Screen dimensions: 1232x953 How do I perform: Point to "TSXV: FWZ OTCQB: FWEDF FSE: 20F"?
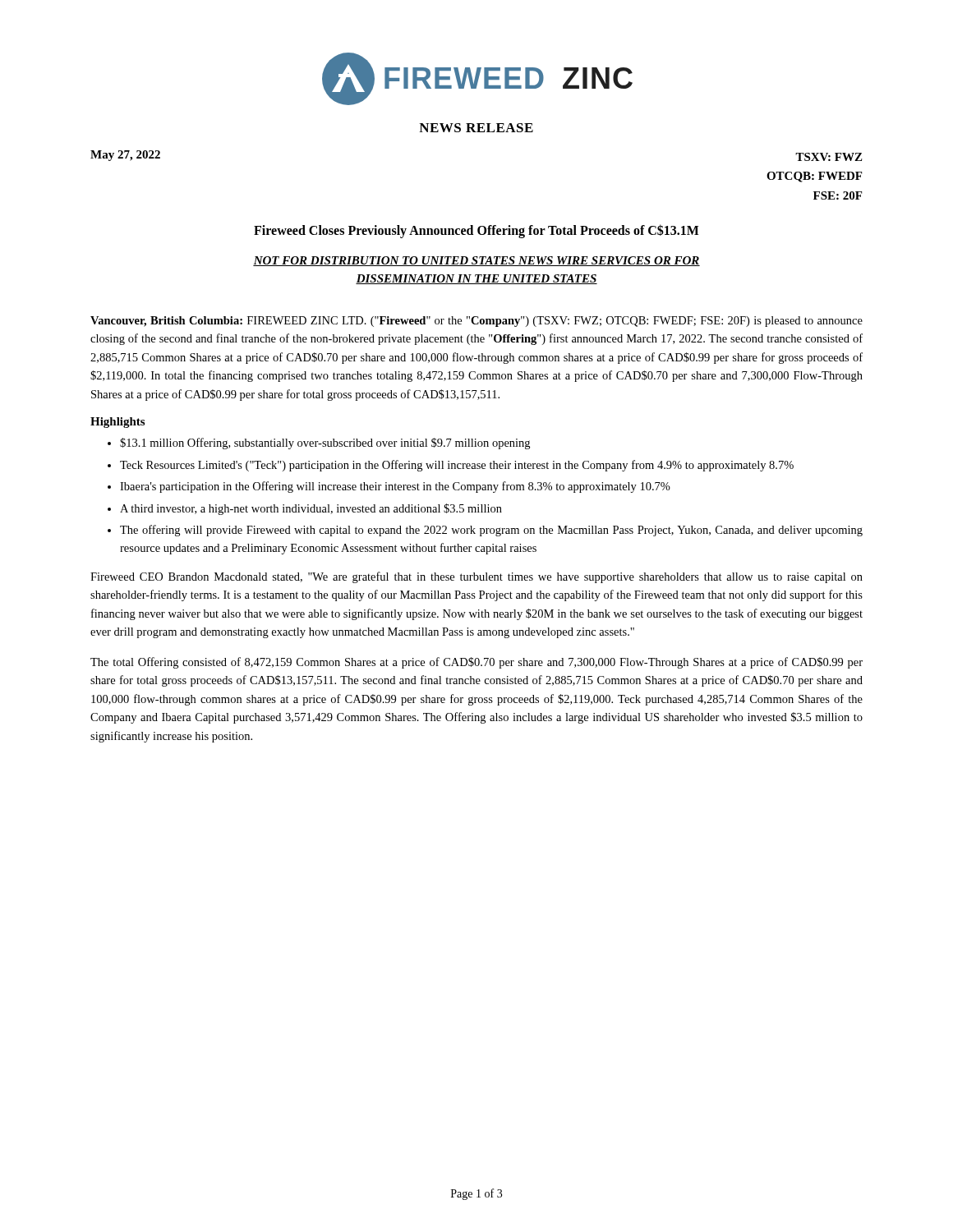[815, 176]
